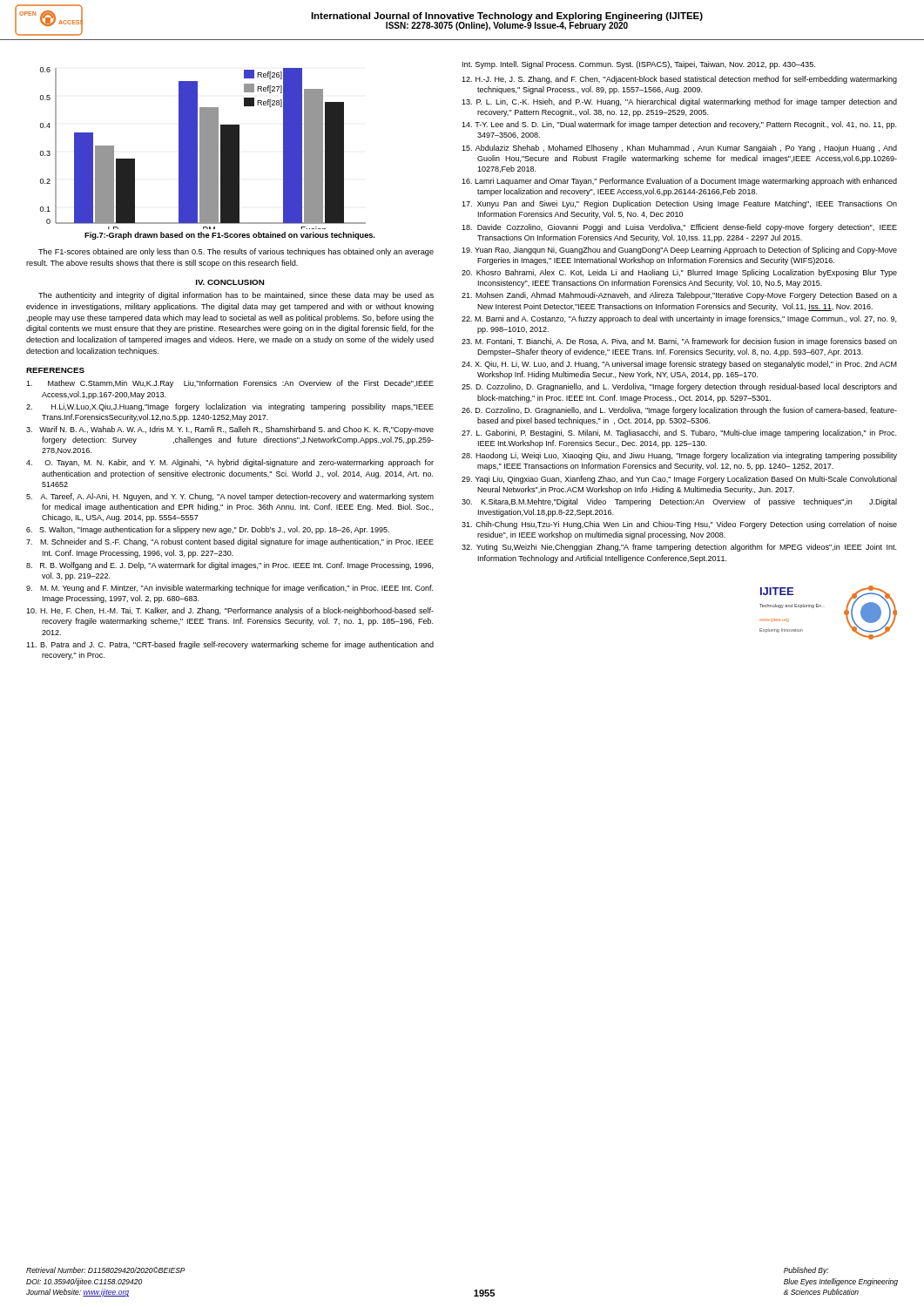
Task: Locate the text starting "32. Yuting Su,Weizhi"
Action: click(x=679, y=553)
